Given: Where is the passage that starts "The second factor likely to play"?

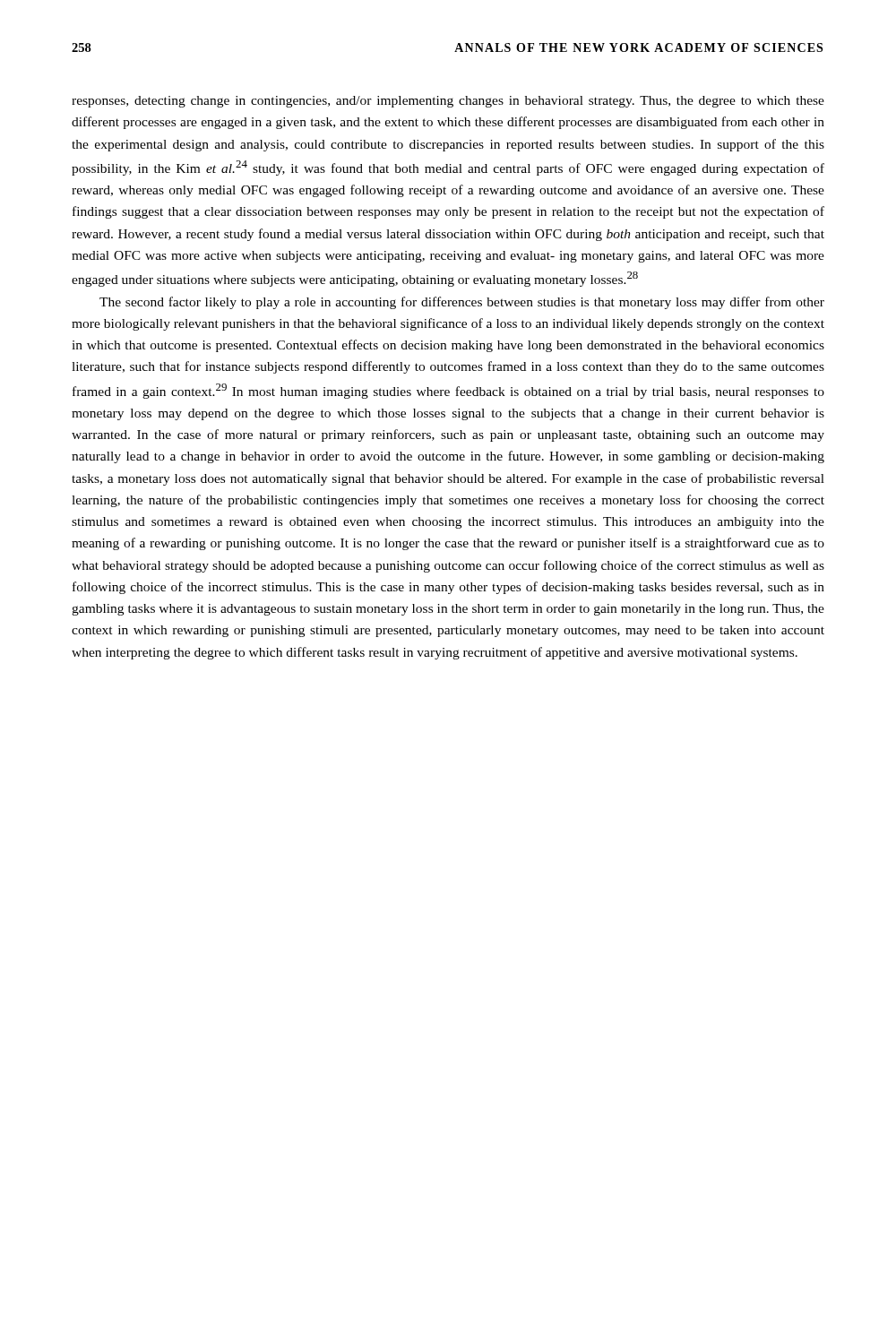Looking at the screenshot, I should click(448, 477).
